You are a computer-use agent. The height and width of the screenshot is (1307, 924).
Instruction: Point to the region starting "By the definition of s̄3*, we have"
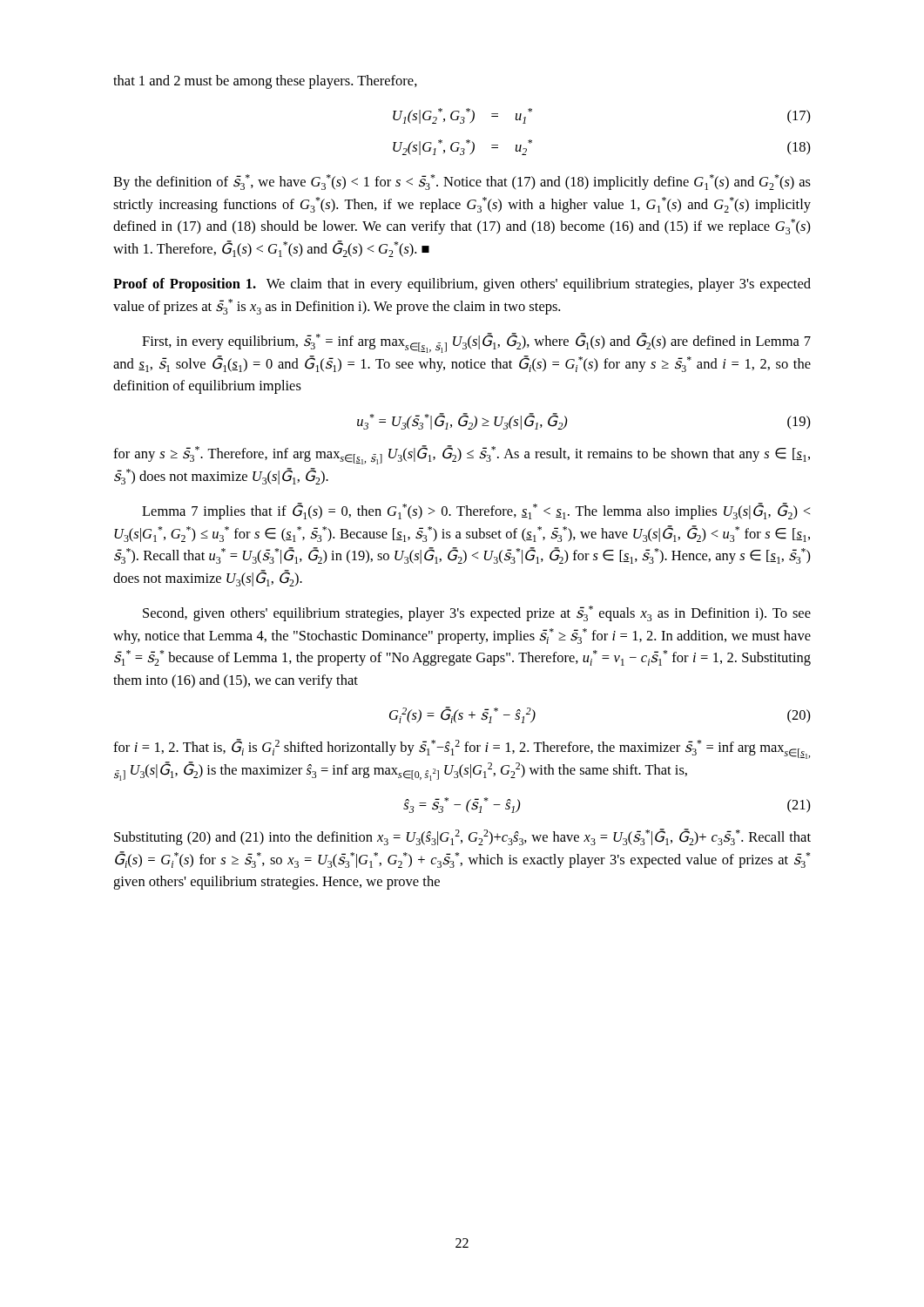coord(462,216)
